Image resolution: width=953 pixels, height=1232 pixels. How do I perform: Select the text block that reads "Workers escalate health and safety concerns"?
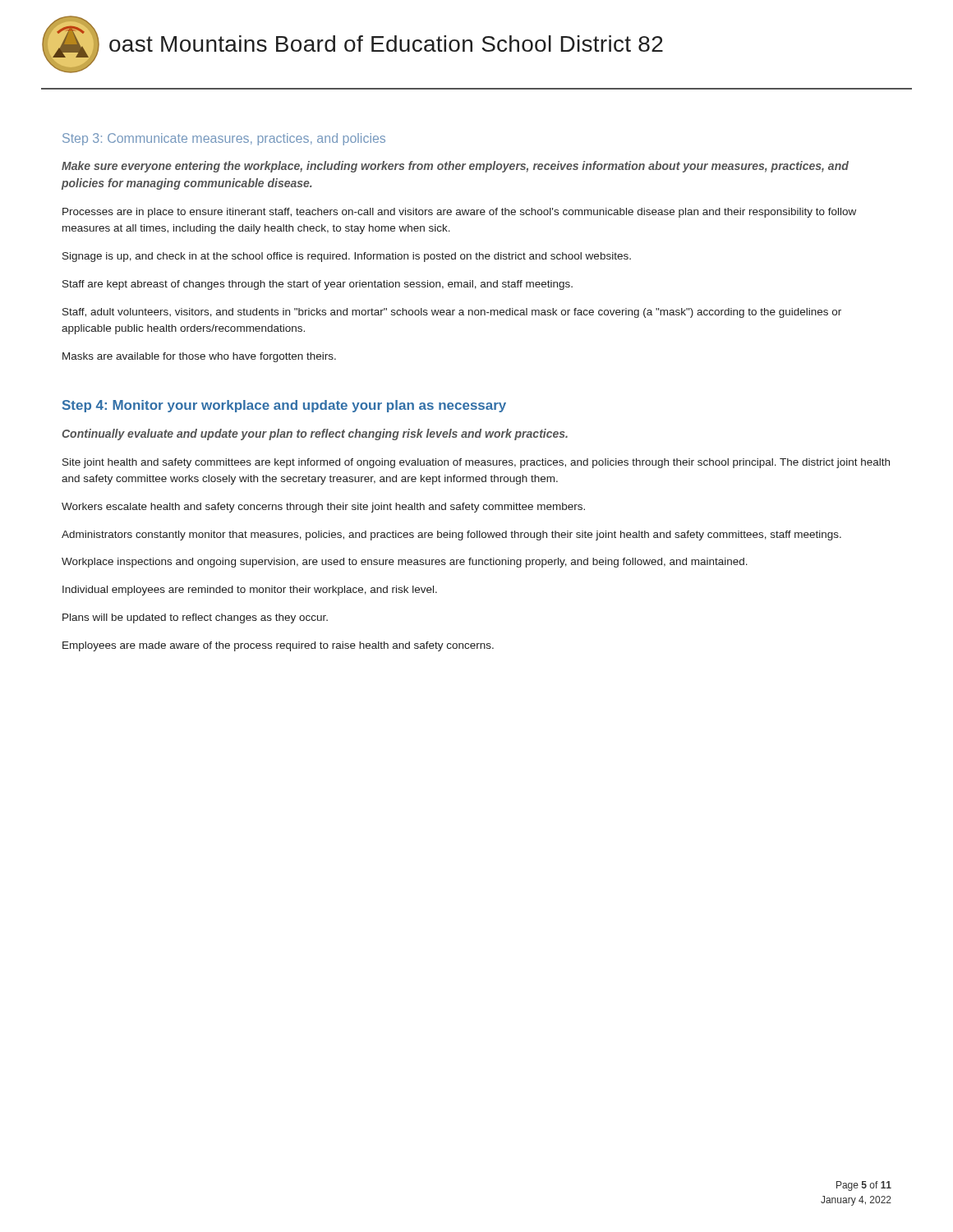point(476,507)
